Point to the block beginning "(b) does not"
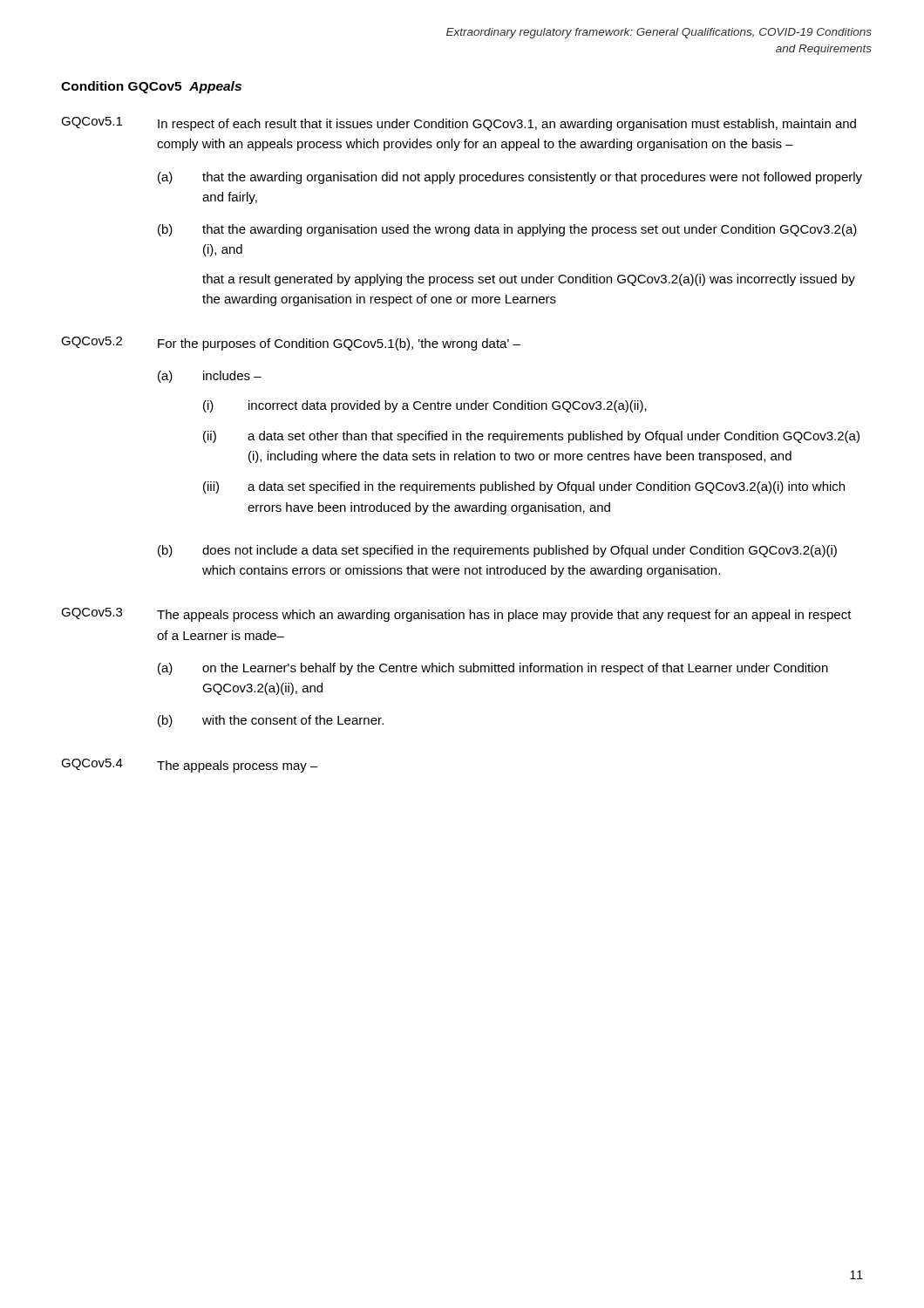Viewport: 924px width, 1308px height. coord(510,560)
